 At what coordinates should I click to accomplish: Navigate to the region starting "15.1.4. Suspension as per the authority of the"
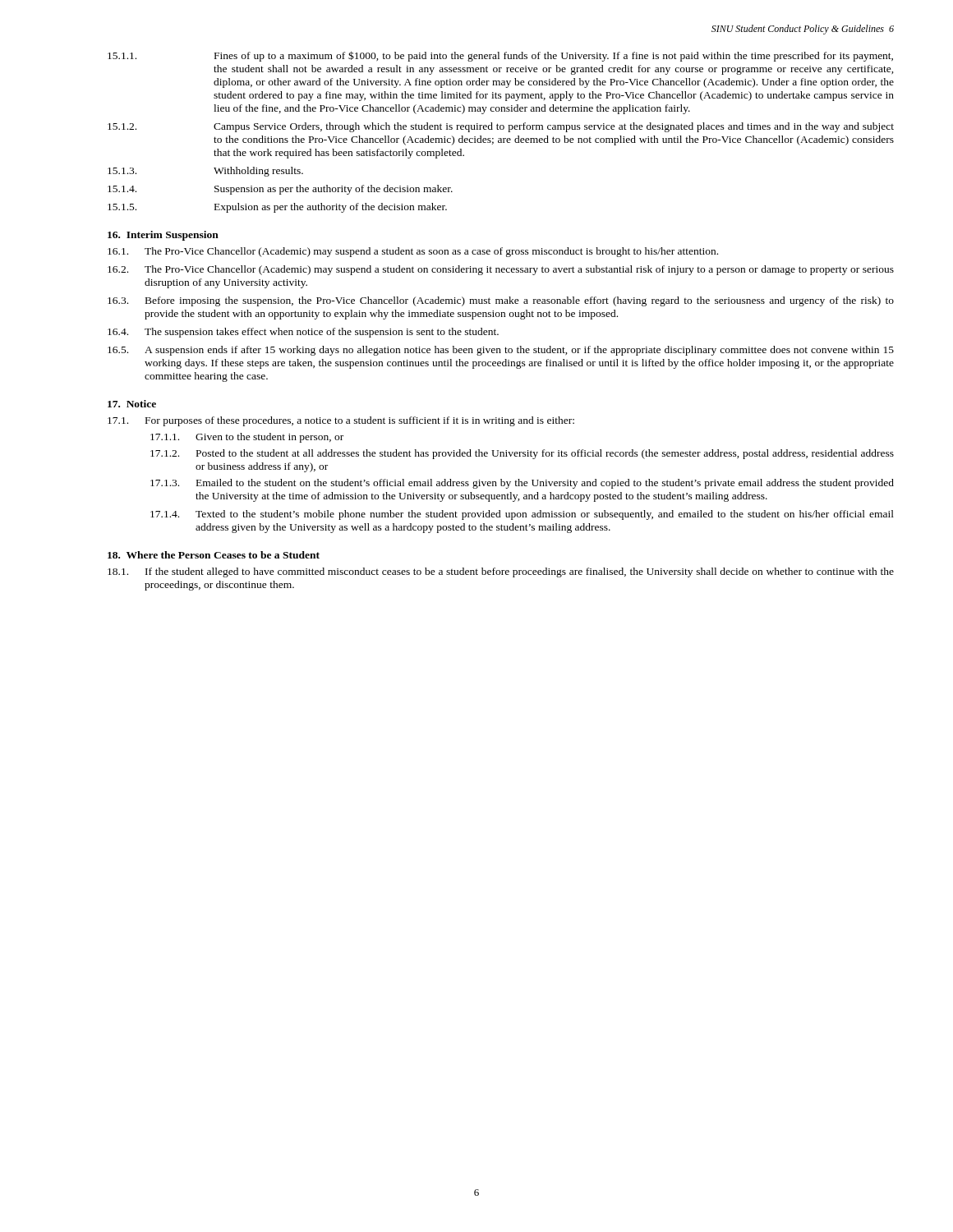coord(280,190)
